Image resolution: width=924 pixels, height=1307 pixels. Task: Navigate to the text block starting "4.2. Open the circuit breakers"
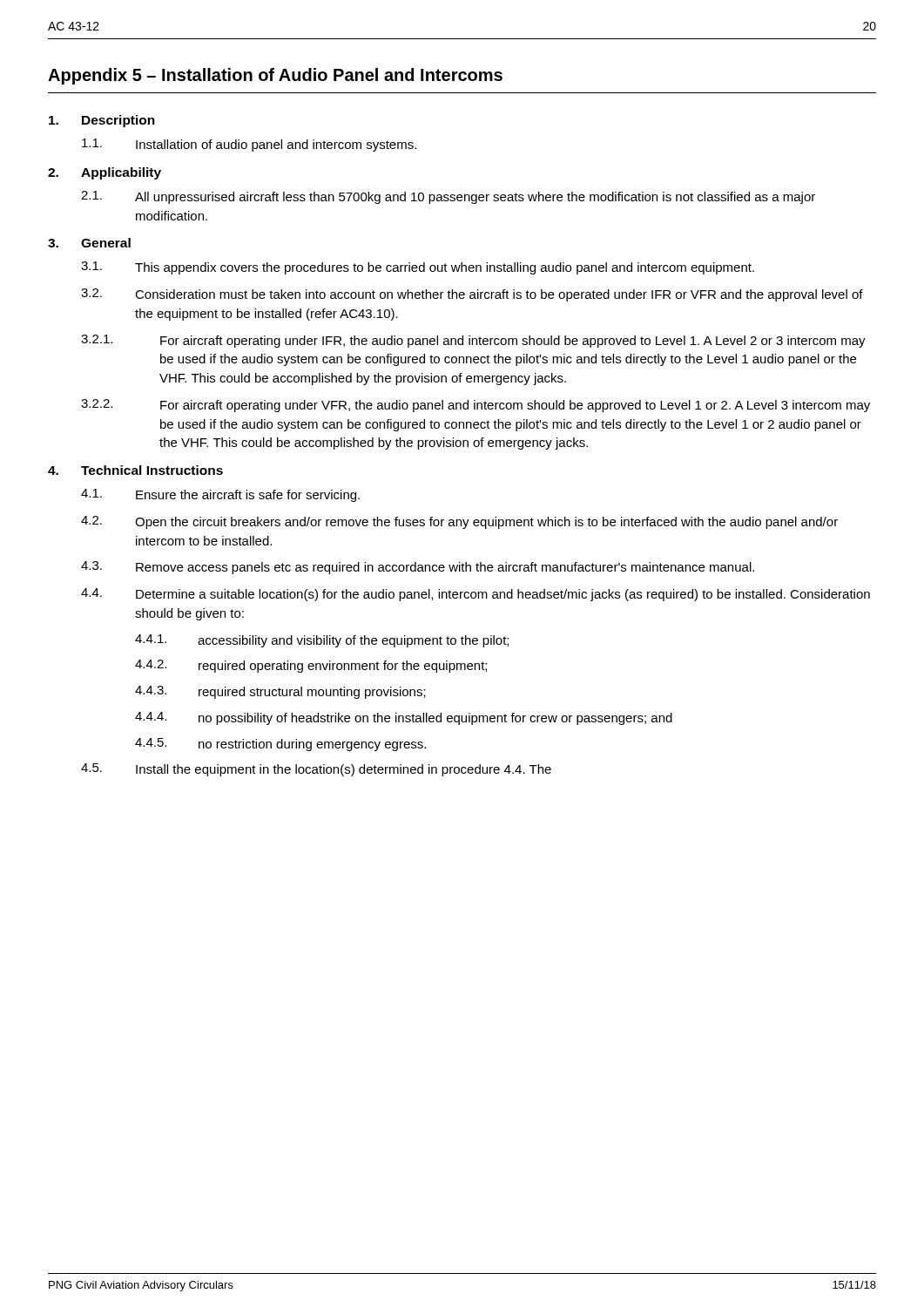click(x=479, y=531)
